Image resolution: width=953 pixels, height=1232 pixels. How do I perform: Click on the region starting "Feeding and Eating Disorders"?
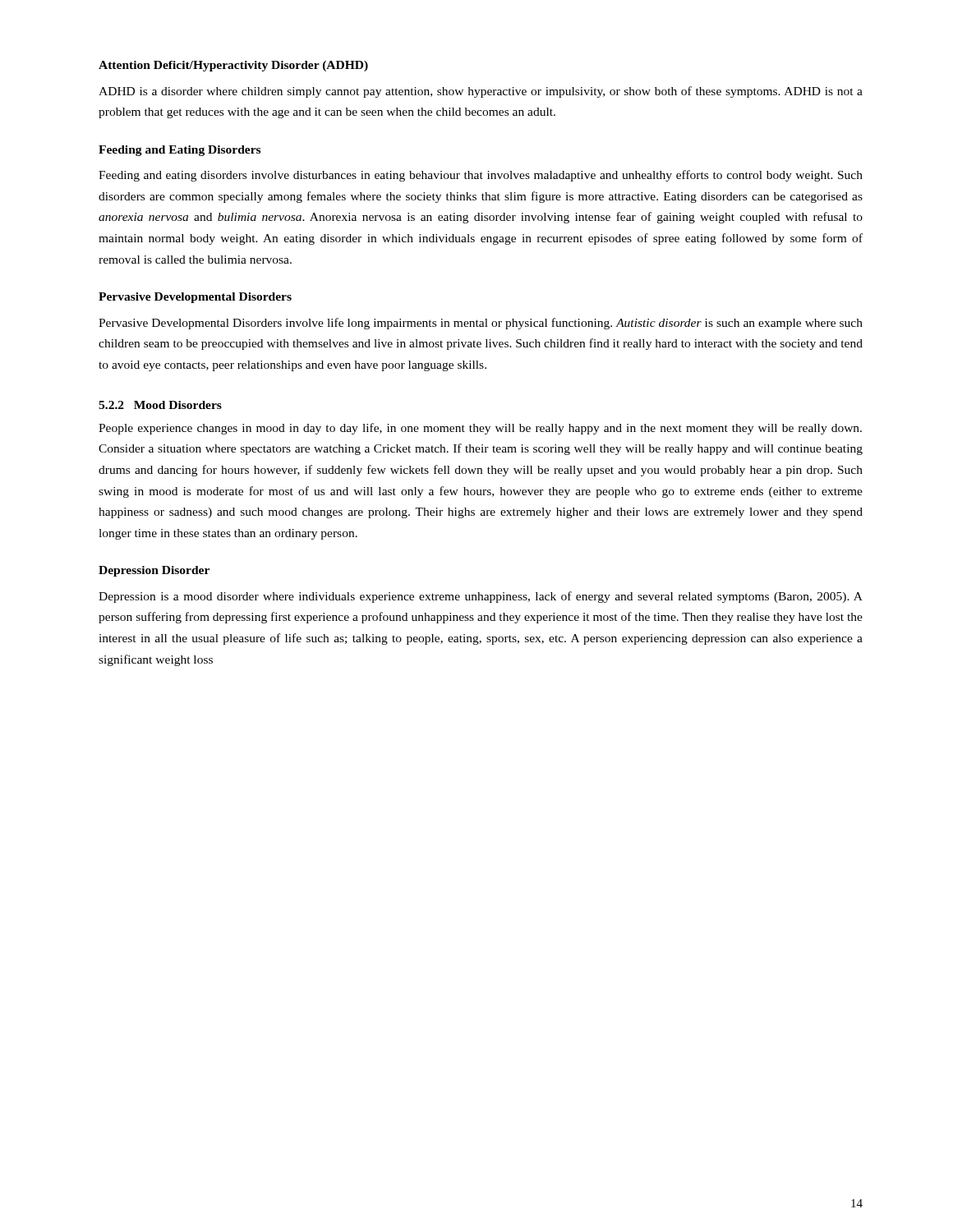point(180,149)
